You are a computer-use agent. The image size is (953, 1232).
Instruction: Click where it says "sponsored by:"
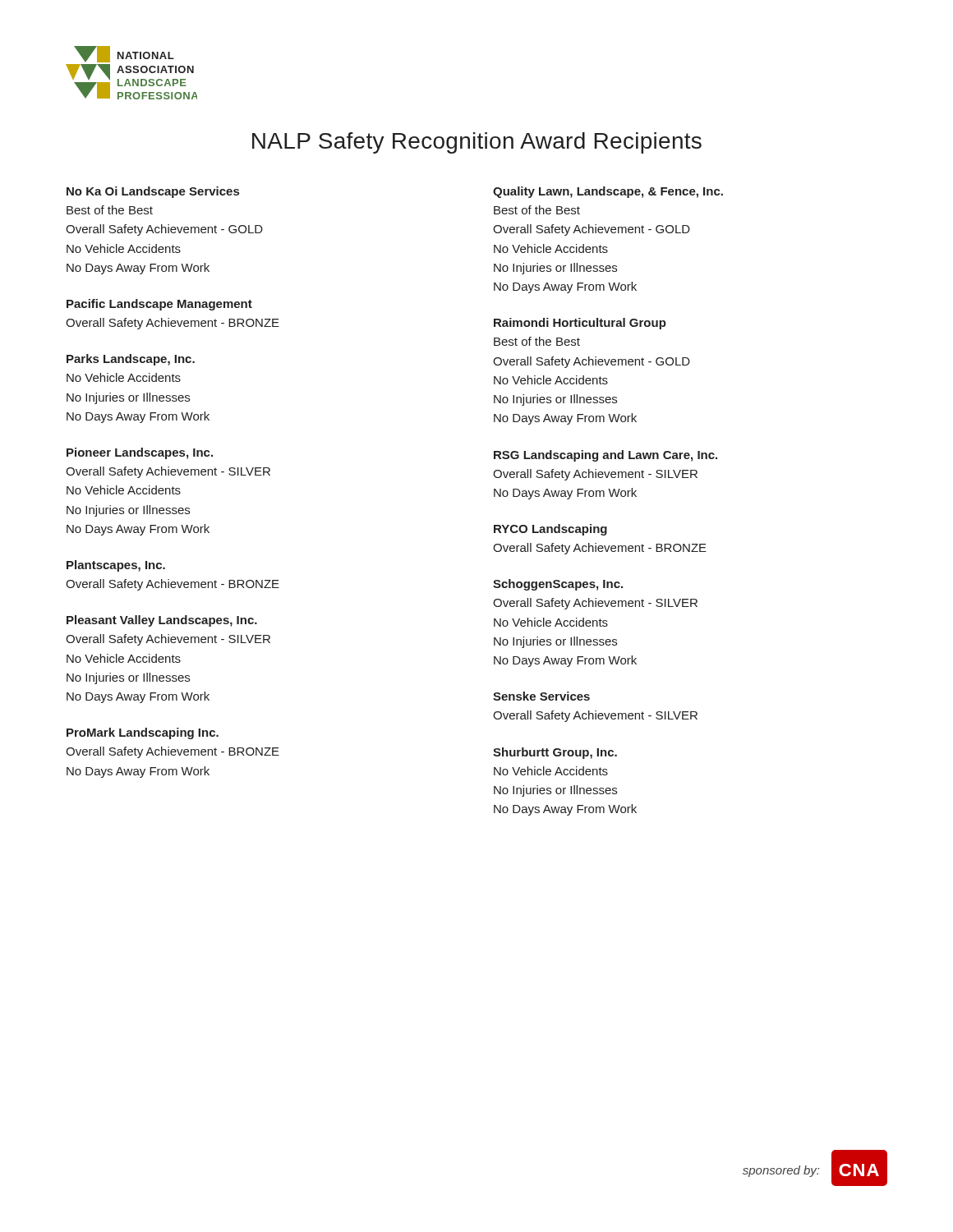tap(781, 1170)
